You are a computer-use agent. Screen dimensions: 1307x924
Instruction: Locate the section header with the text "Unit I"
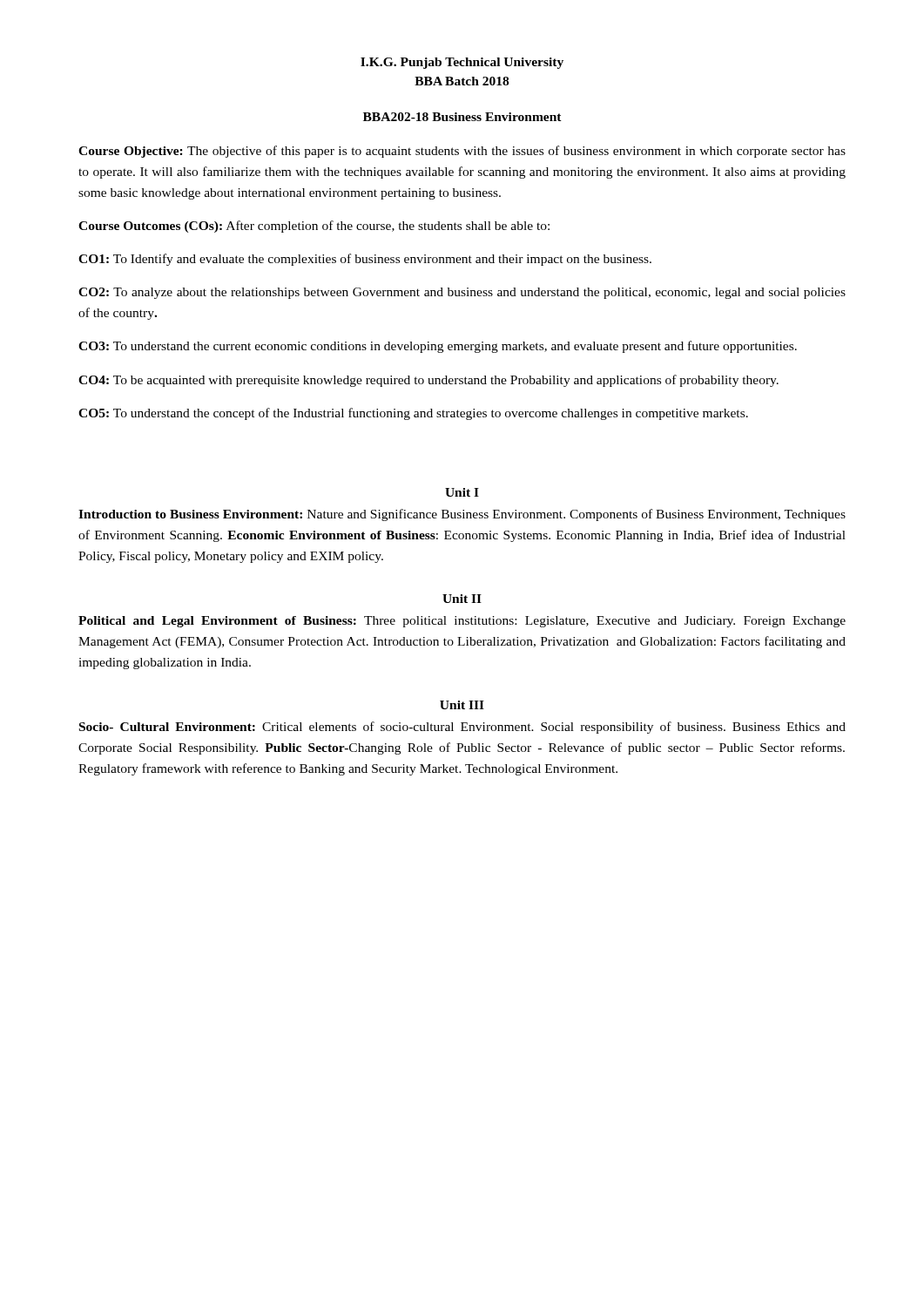pyautogui.click(x=462, y=491)
